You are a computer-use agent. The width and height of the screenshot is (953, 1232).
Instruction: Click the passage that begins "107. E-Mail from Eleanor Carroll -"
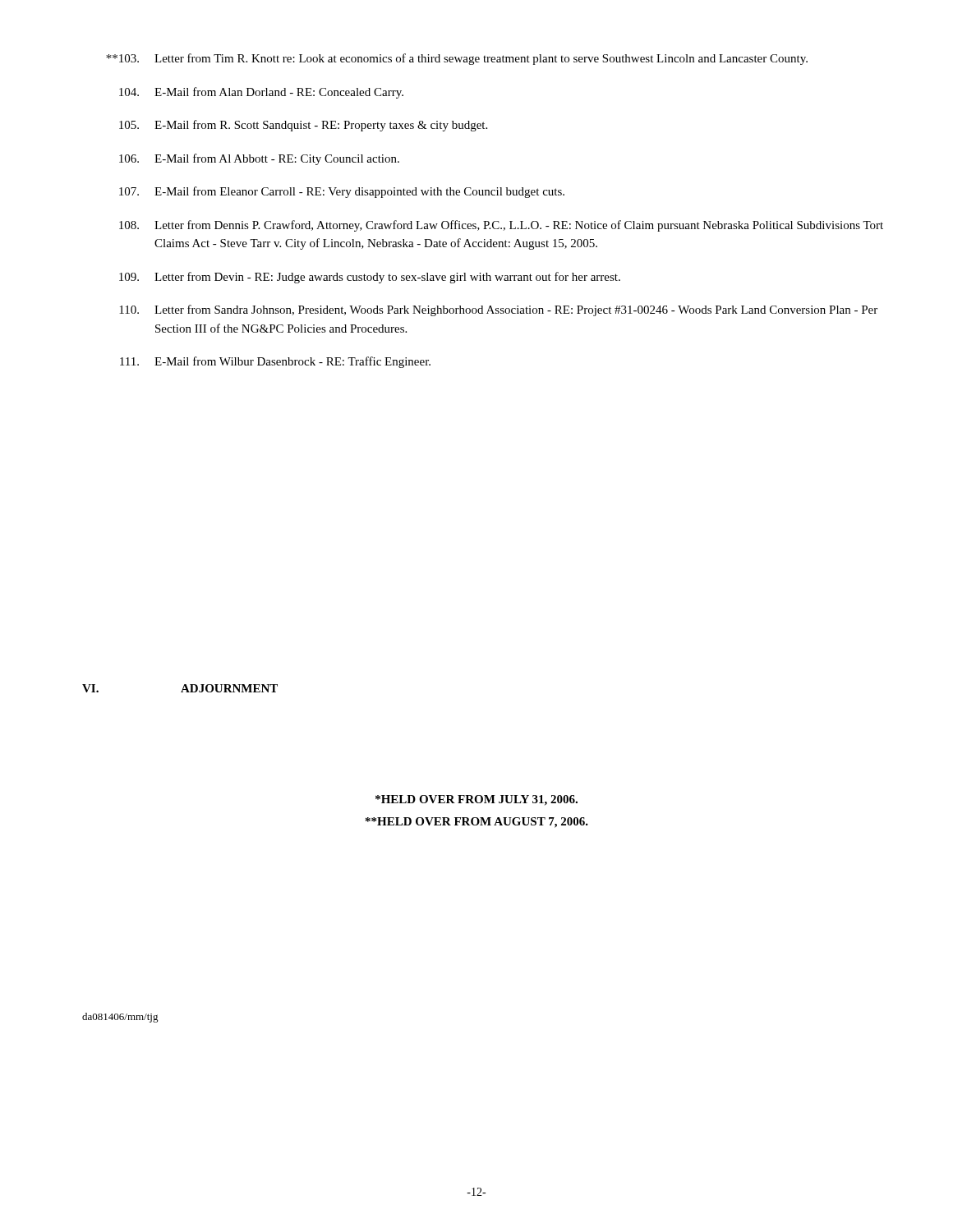[485, 192]
